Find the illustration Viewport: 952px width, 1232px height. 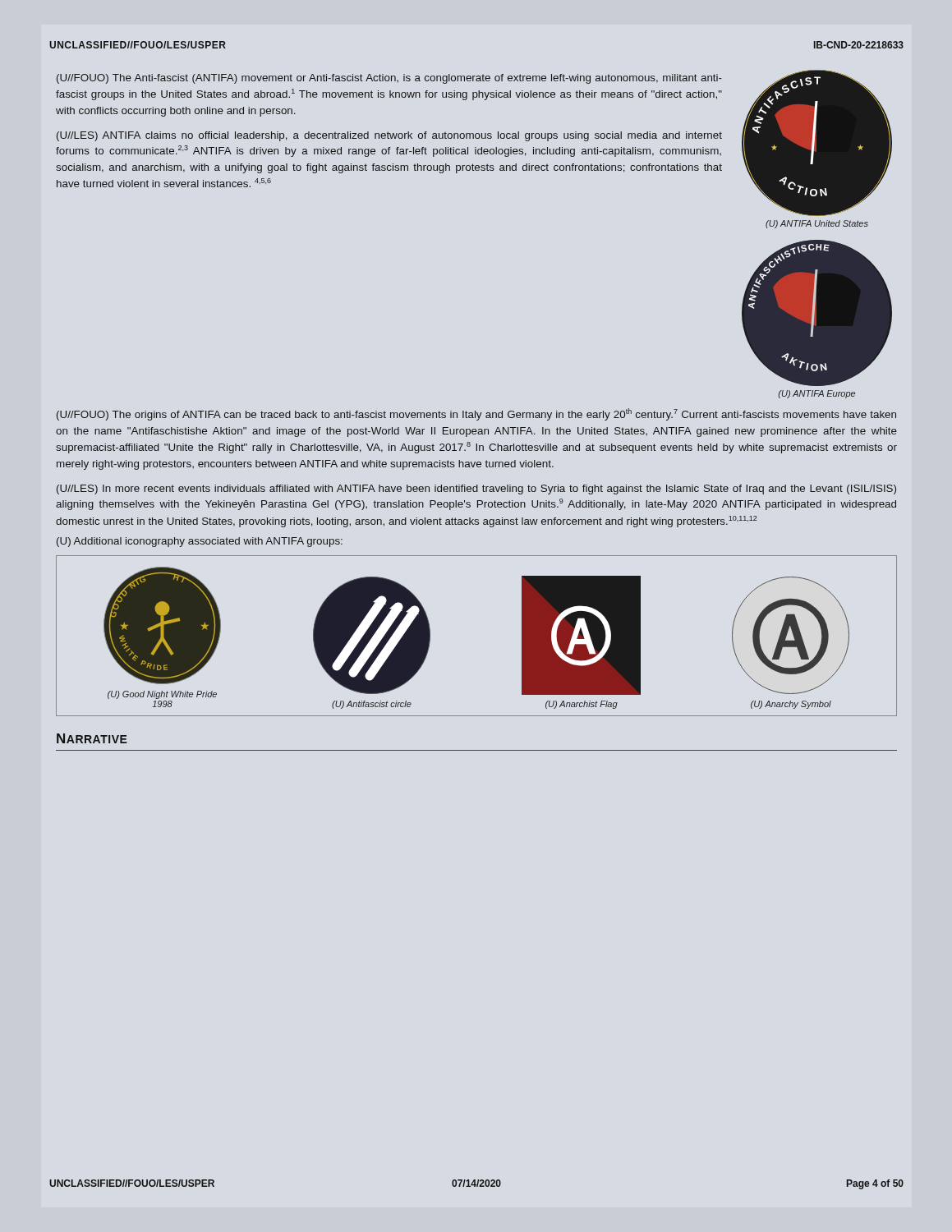coord(476,636)
